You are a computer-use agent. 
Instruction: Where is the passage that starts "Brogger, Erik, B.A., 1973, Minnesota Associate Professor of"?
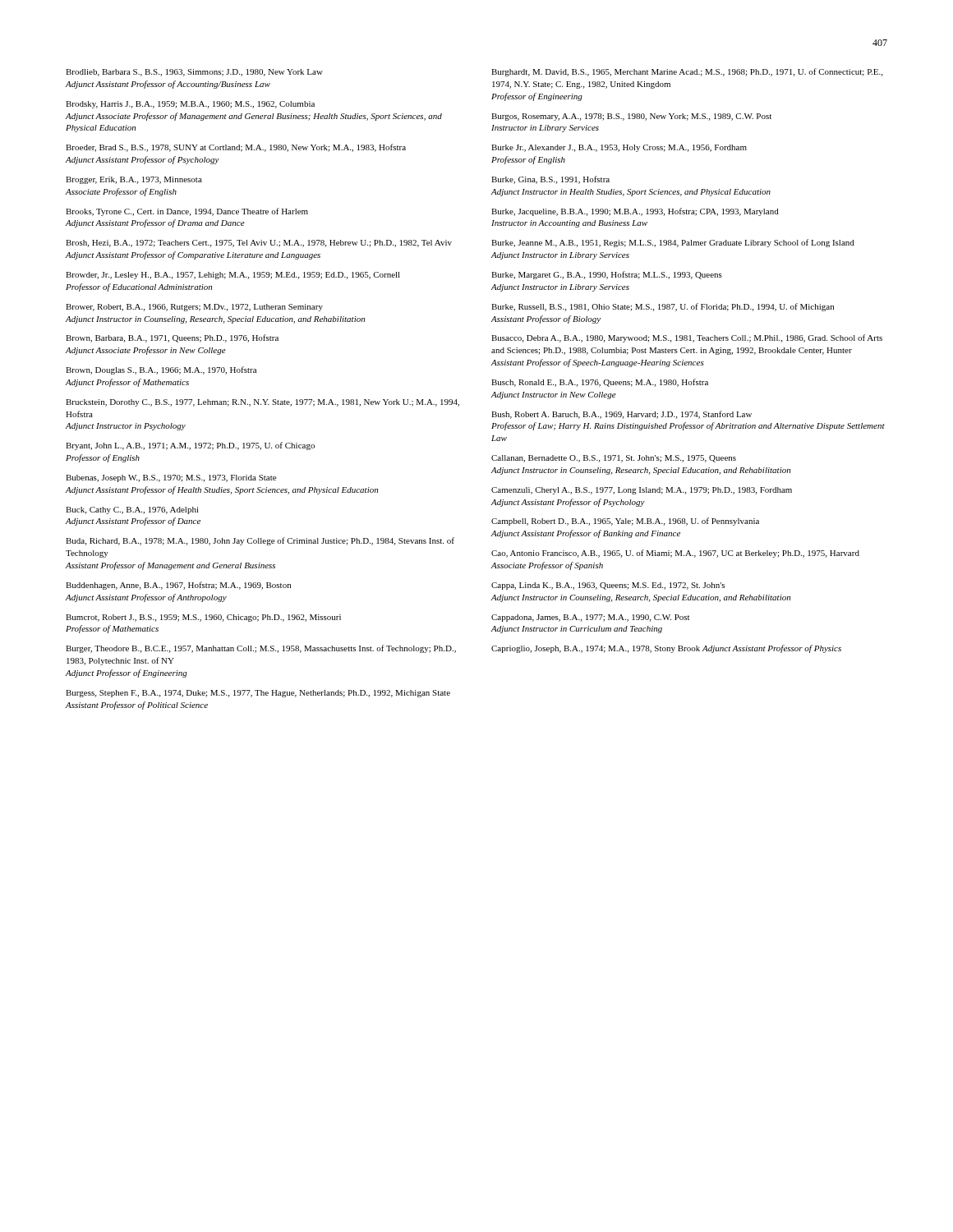[x=134, y=180]
